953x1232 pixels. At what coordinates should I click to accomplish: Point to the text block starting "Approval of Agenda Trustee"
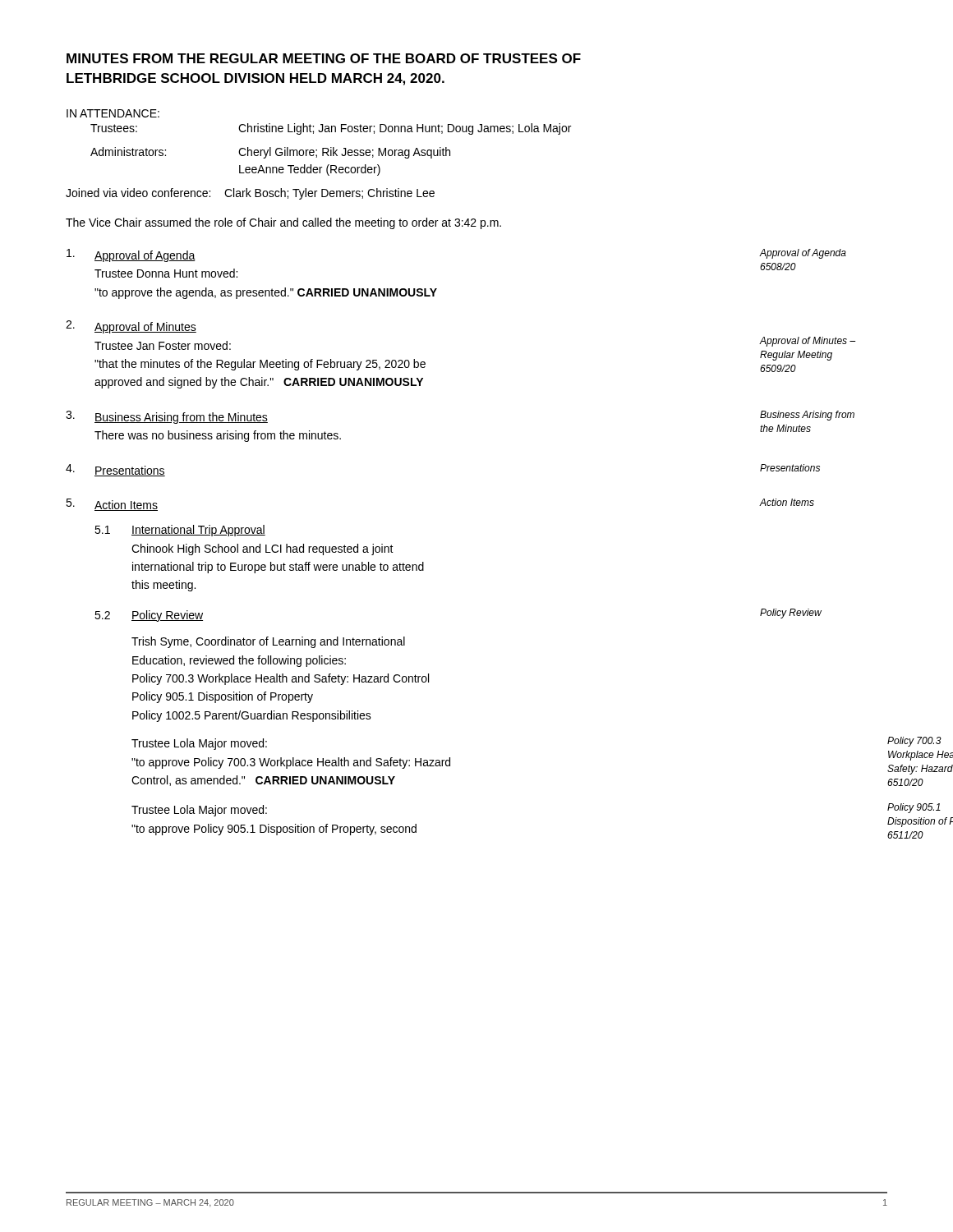[146, 261]
